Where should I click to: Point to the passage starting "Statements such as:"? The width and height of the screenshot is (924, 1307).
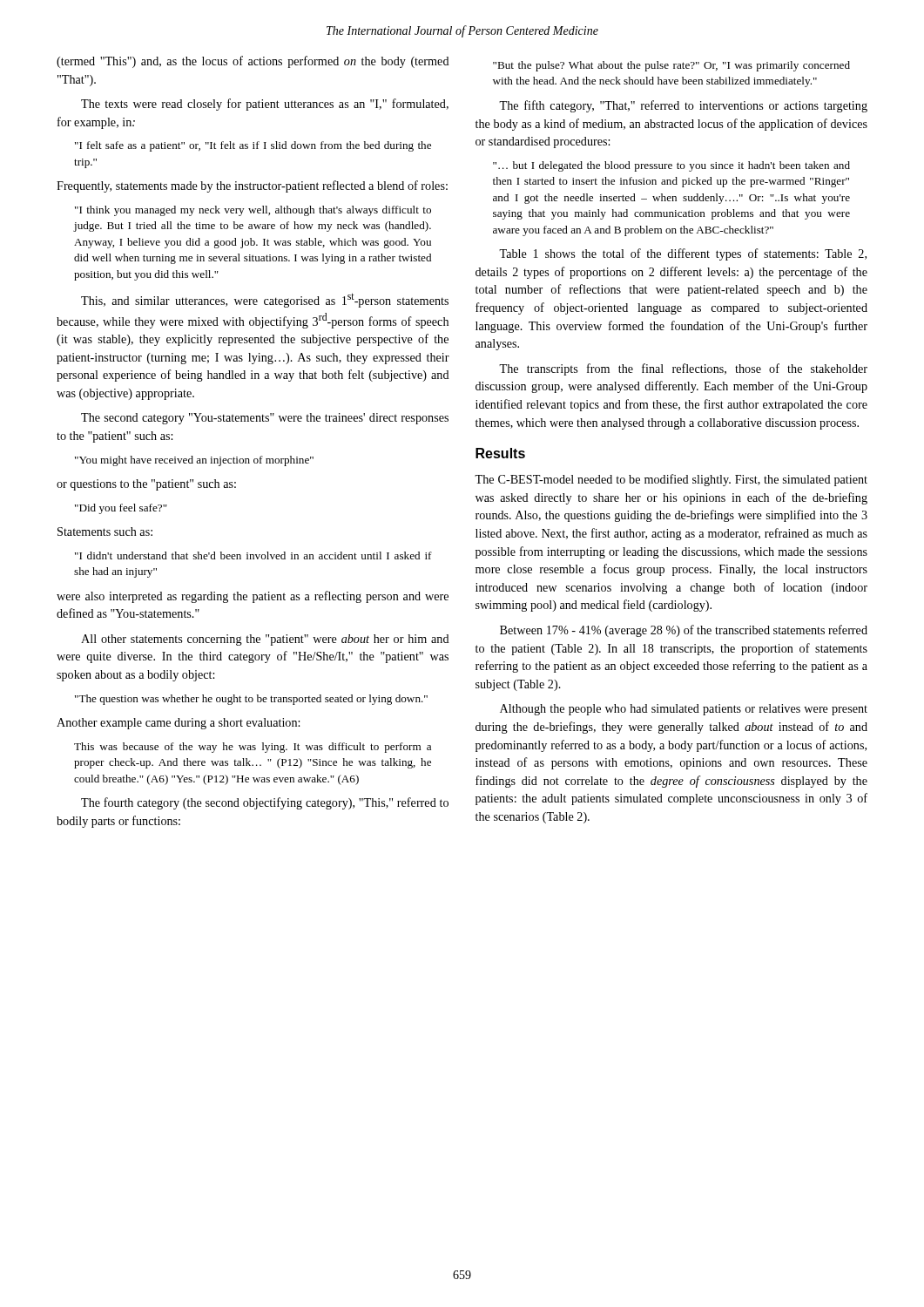click(x=105, y=532)
